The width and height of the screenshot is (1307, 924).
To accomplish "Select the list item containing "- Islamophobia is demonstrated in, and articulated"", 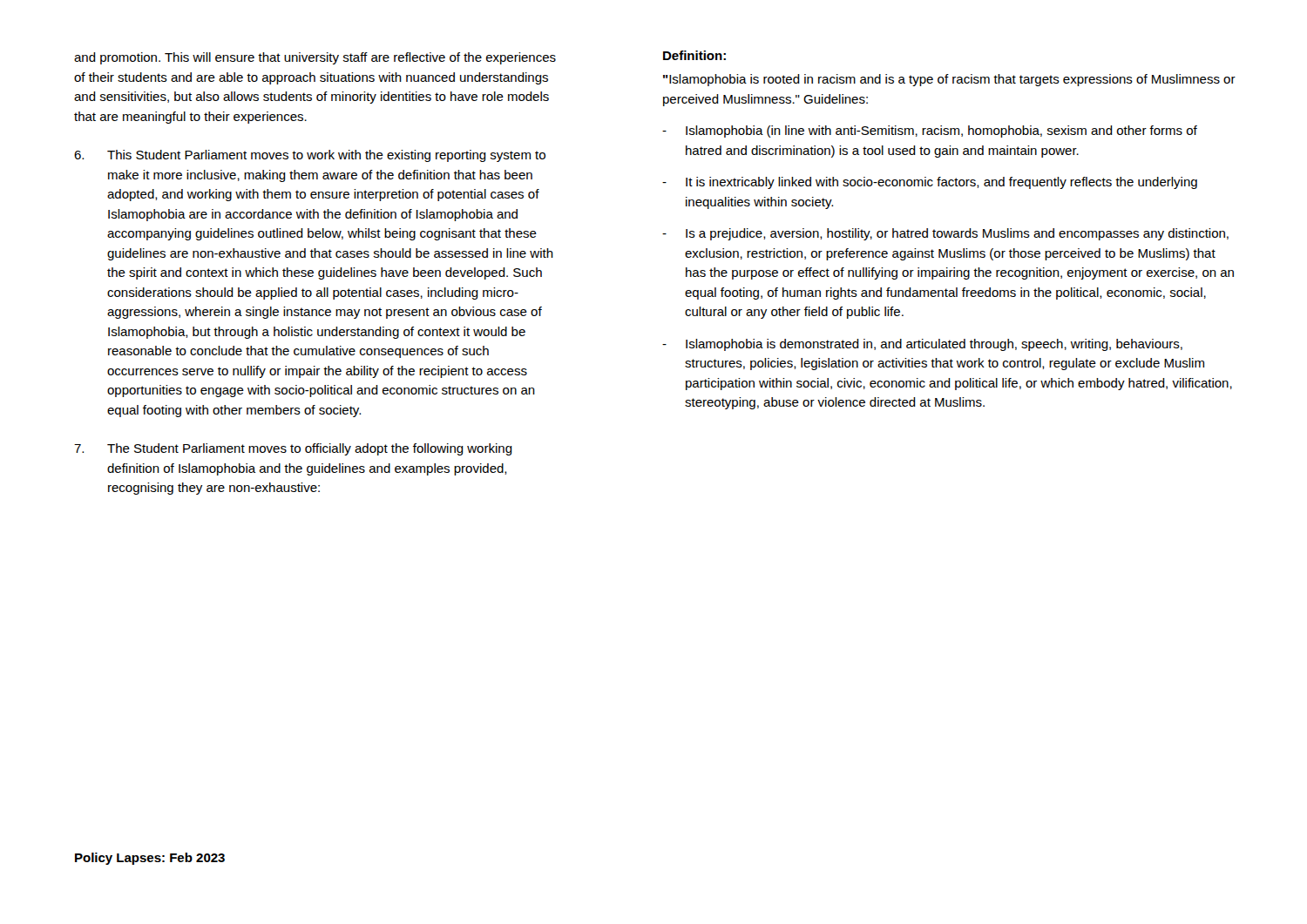I will click(x=950, y=373).
